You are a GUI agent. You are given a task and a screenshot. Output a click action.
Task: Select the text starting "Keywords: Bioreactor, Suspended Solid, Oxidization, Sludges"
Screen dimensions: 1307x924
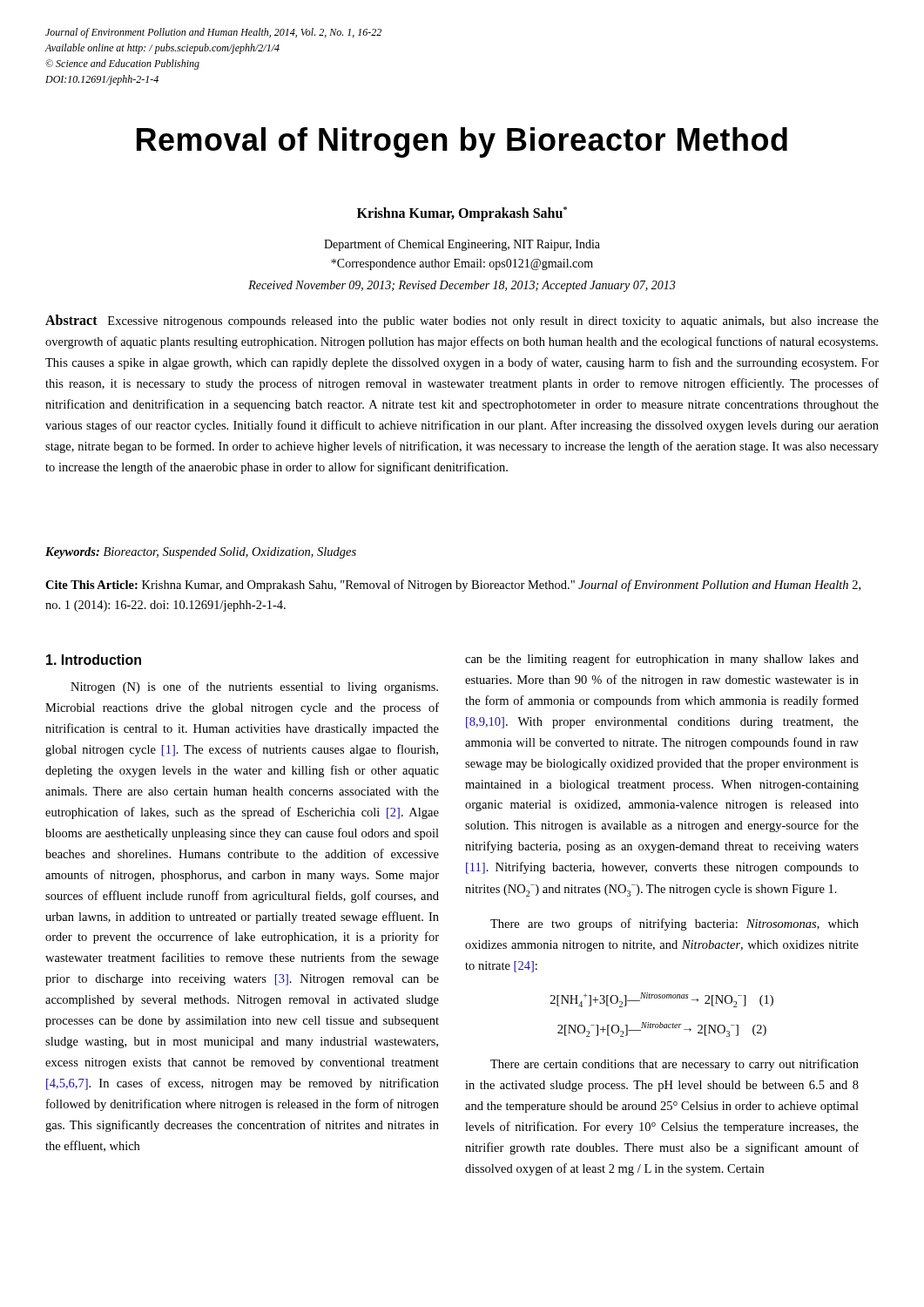(201, 552)
